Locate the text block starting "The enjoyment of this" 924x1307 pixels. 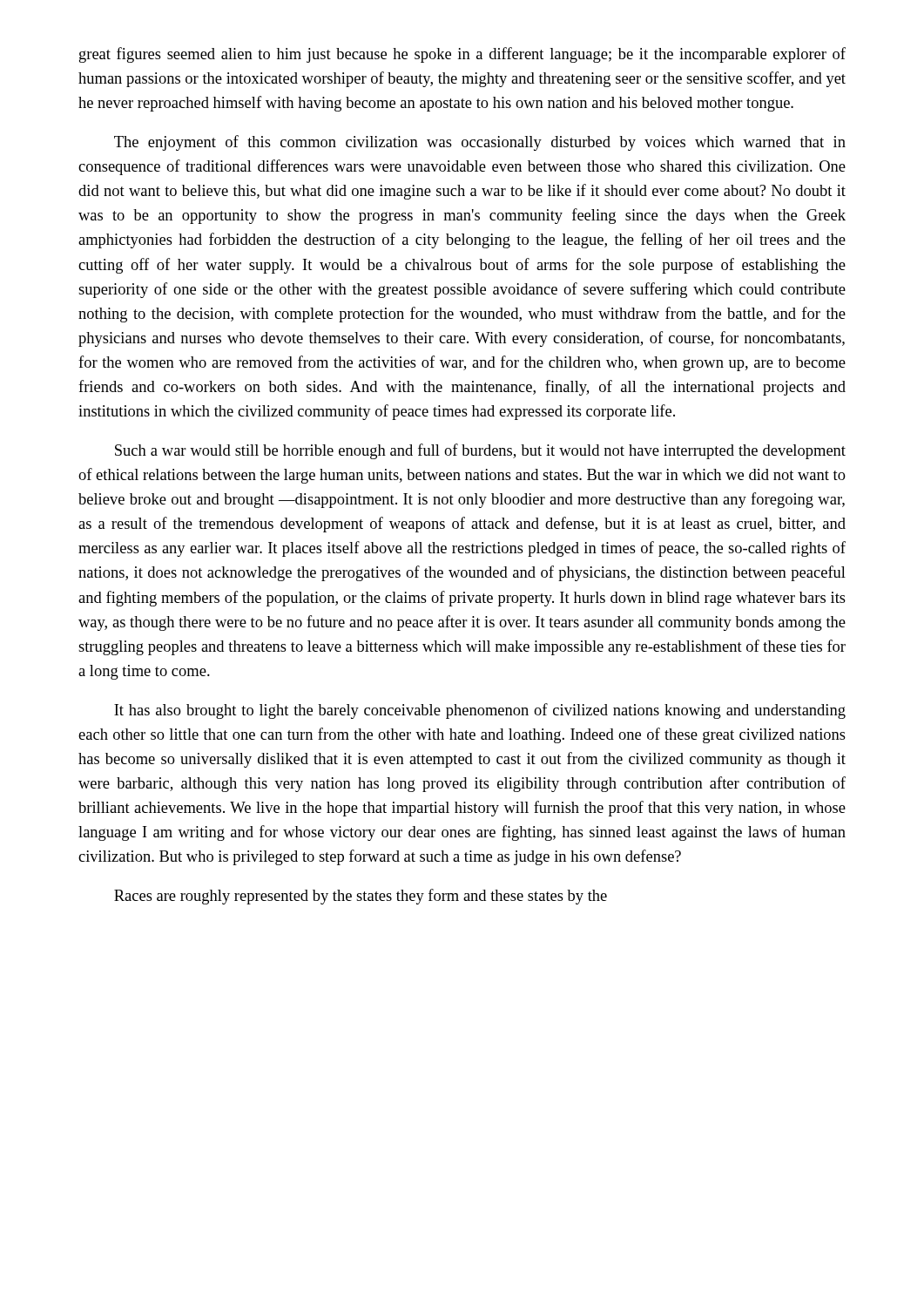tap(462, 277)
